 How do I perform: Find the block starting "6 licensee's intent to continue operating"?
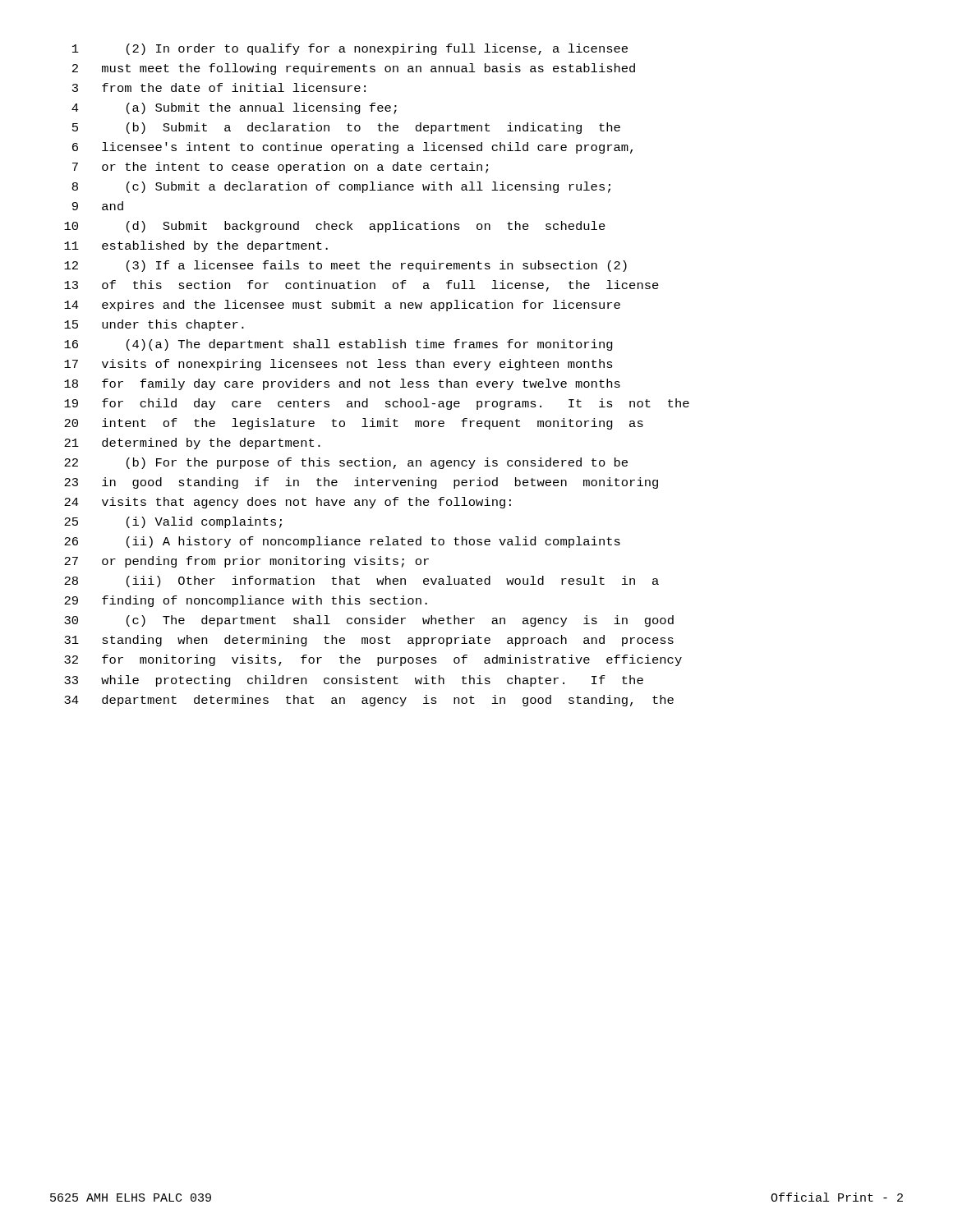click(343, 148)
